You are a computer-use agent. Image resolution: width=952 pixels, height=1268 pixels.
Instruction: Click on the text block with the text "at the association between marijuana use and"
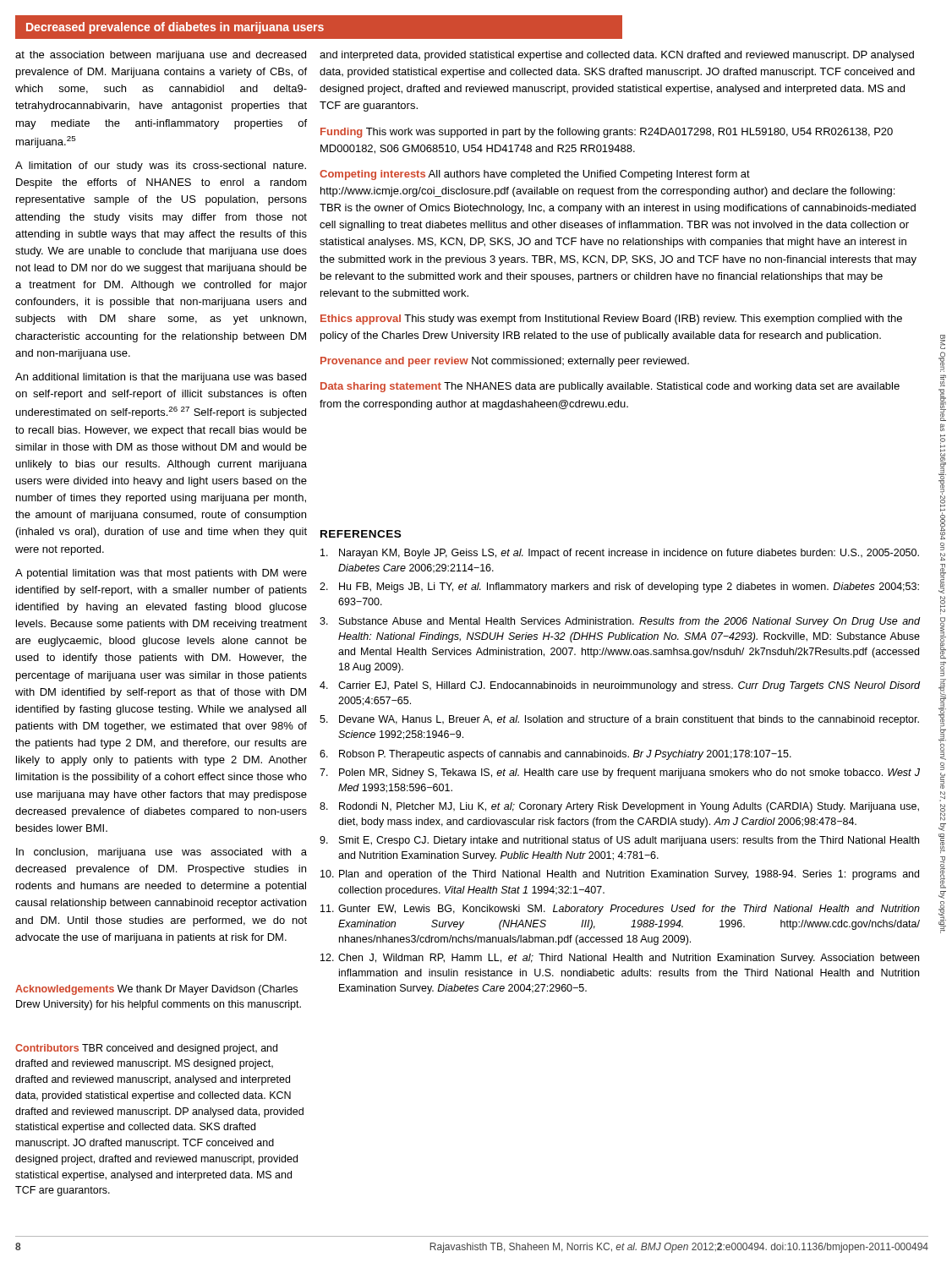pos(161,496)
